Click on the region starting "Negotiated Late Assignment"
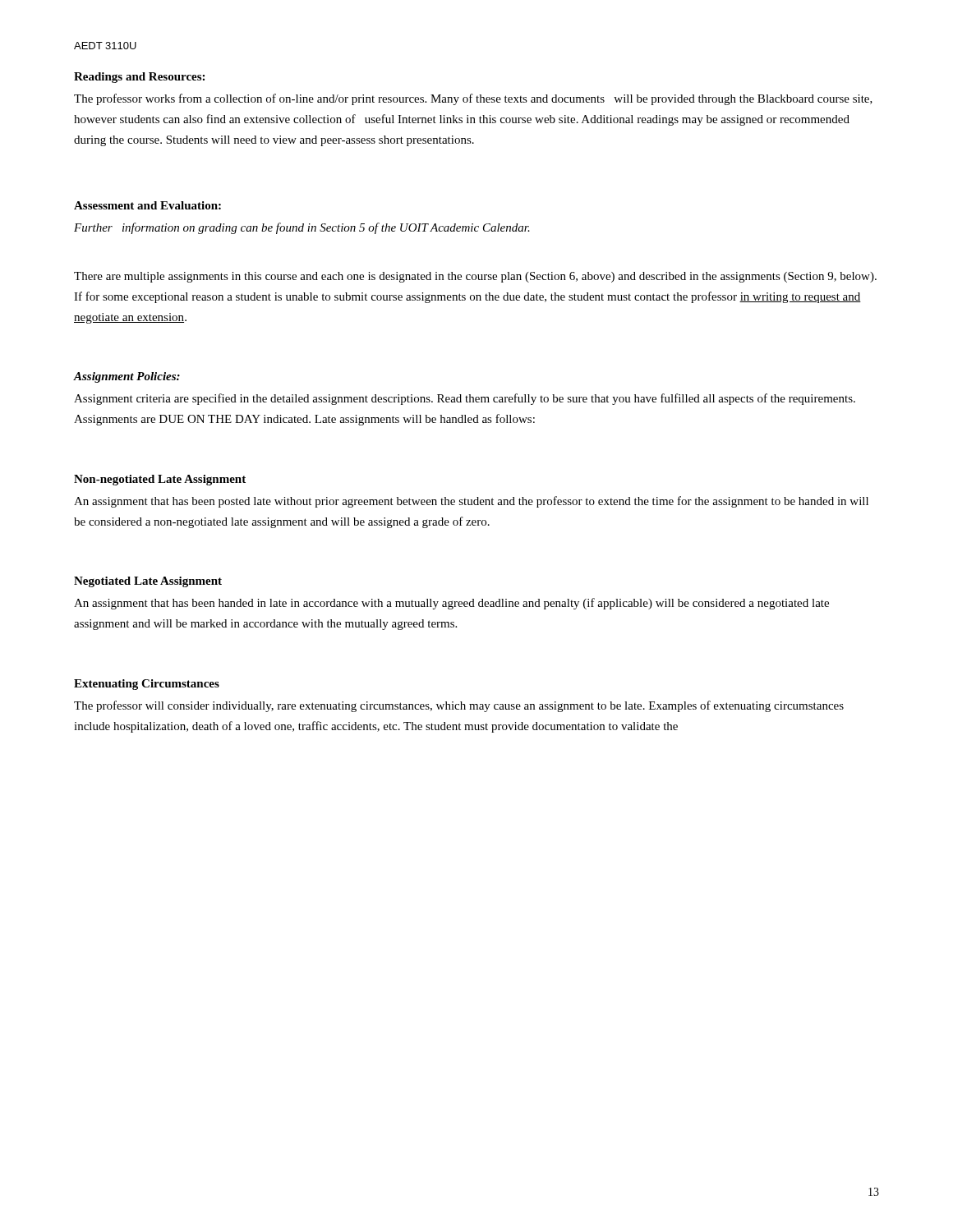Viewport: 953px width, 1232px height. coord(148,581)
